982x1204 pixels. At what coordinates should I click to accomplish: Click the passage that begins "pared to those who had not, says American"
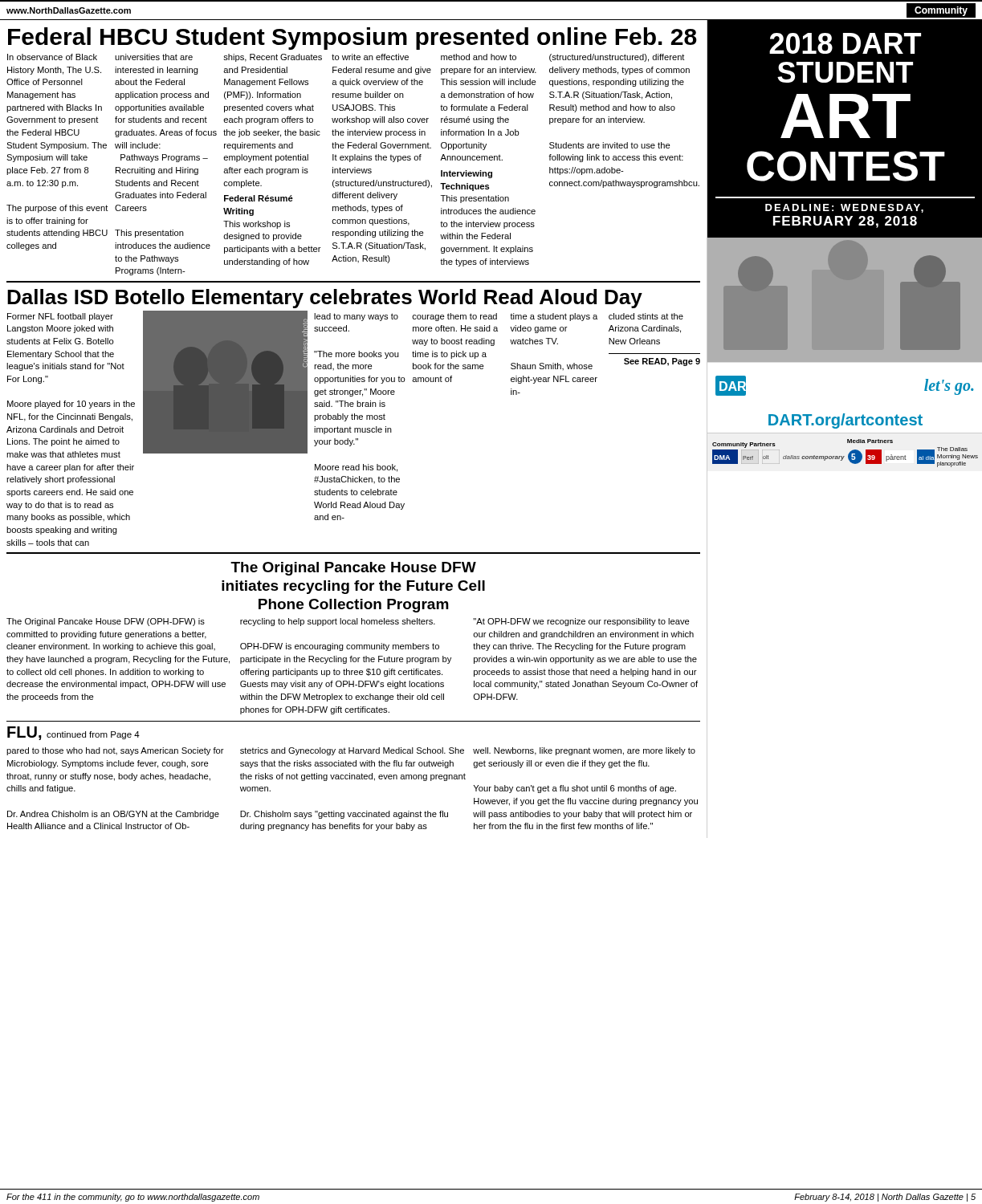tap(353, 789)
